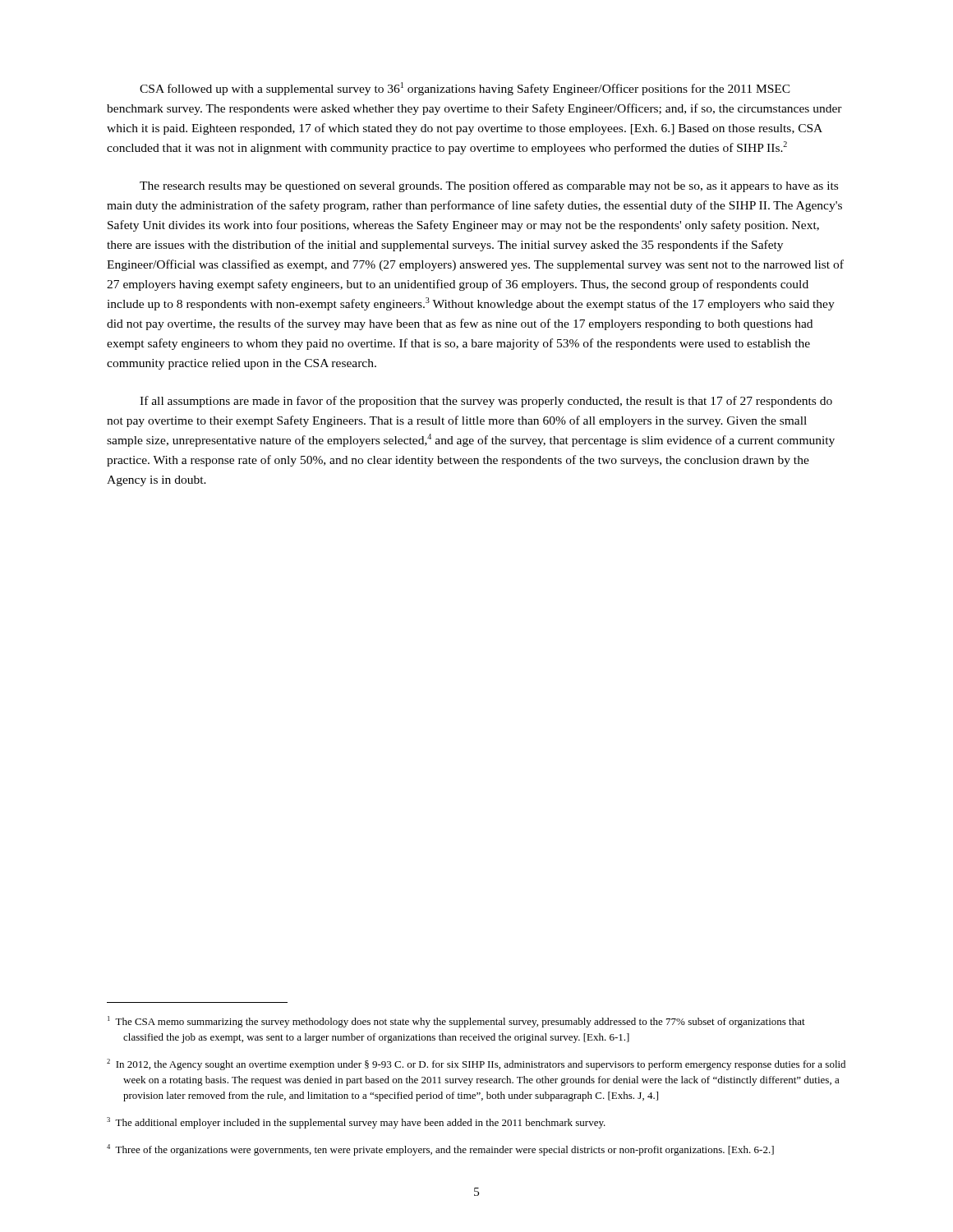The width and height of the screenshot is (953, 1232).
Task: Point to the block beginning "If all assumptions are made"
Action: click(476, 441)
